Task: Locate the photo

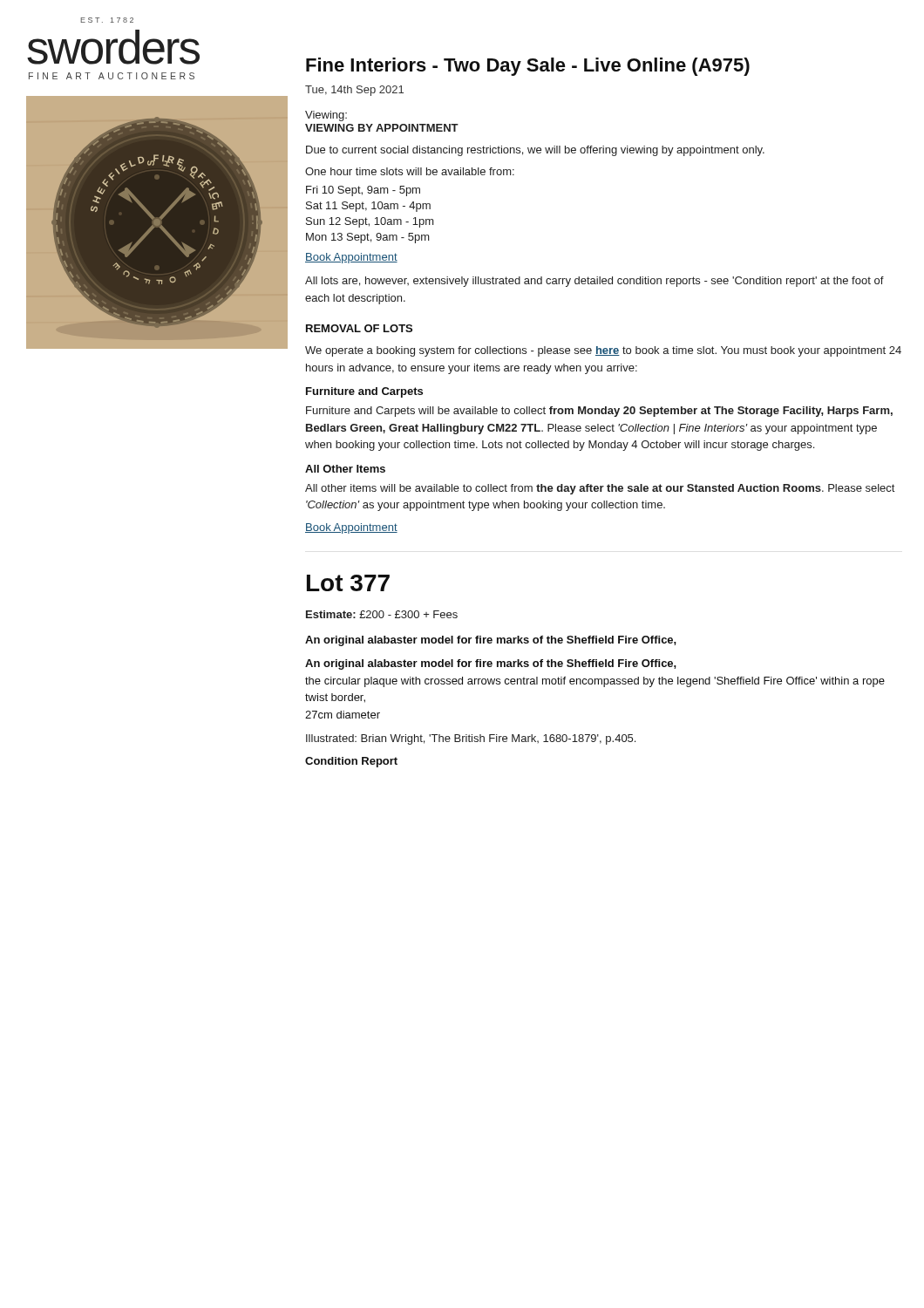Action: coord(157,222)
